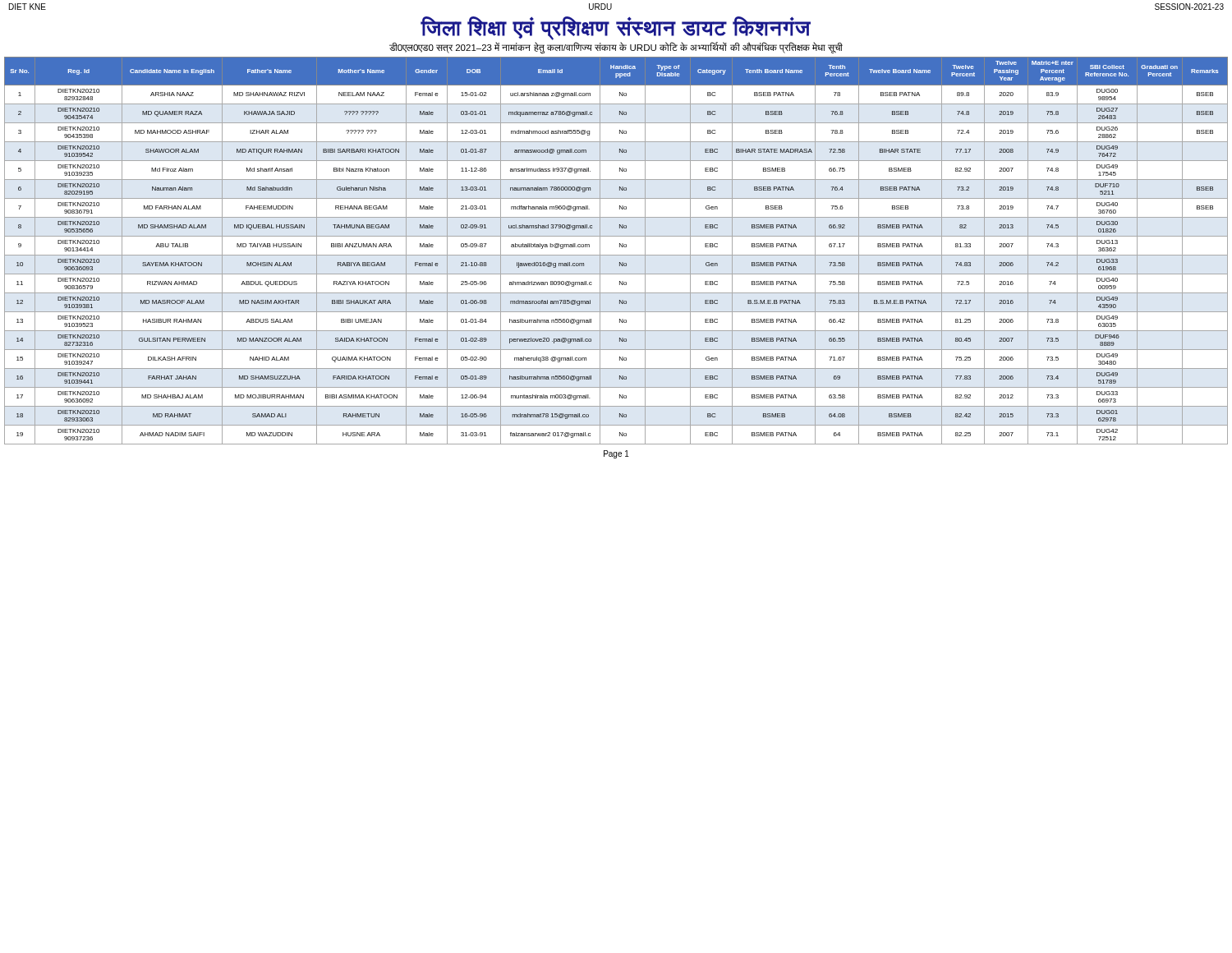Image resolution: width=1232 pixels, height=953 pixels.
Task: Find the section header containing "डी0एल0एड0 सत्र 2021–23"
Action: pos(616,48)
